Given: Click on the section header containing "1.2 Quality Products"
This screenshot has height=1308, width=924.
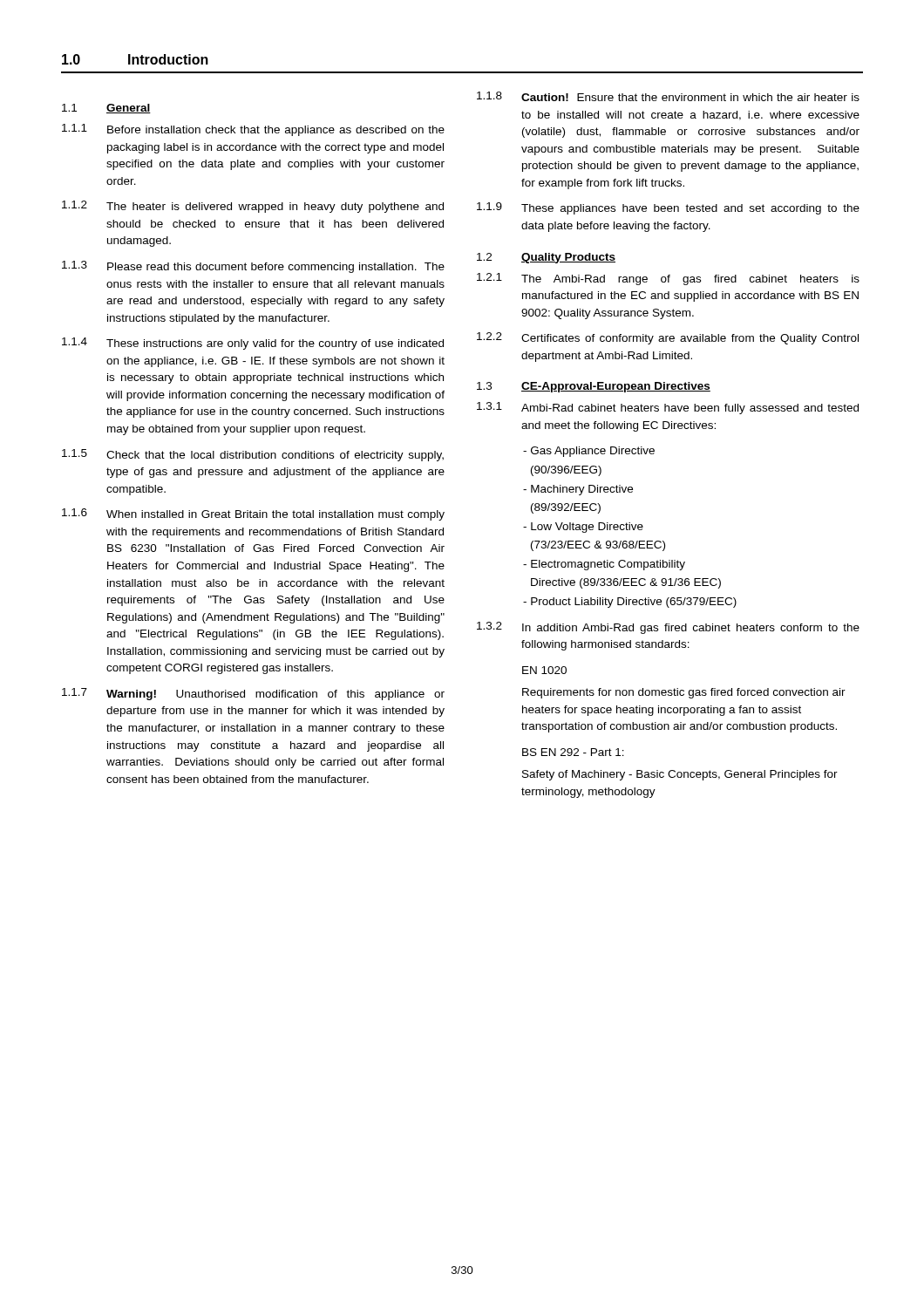Looking at the screenshot, I should point(546,256).
